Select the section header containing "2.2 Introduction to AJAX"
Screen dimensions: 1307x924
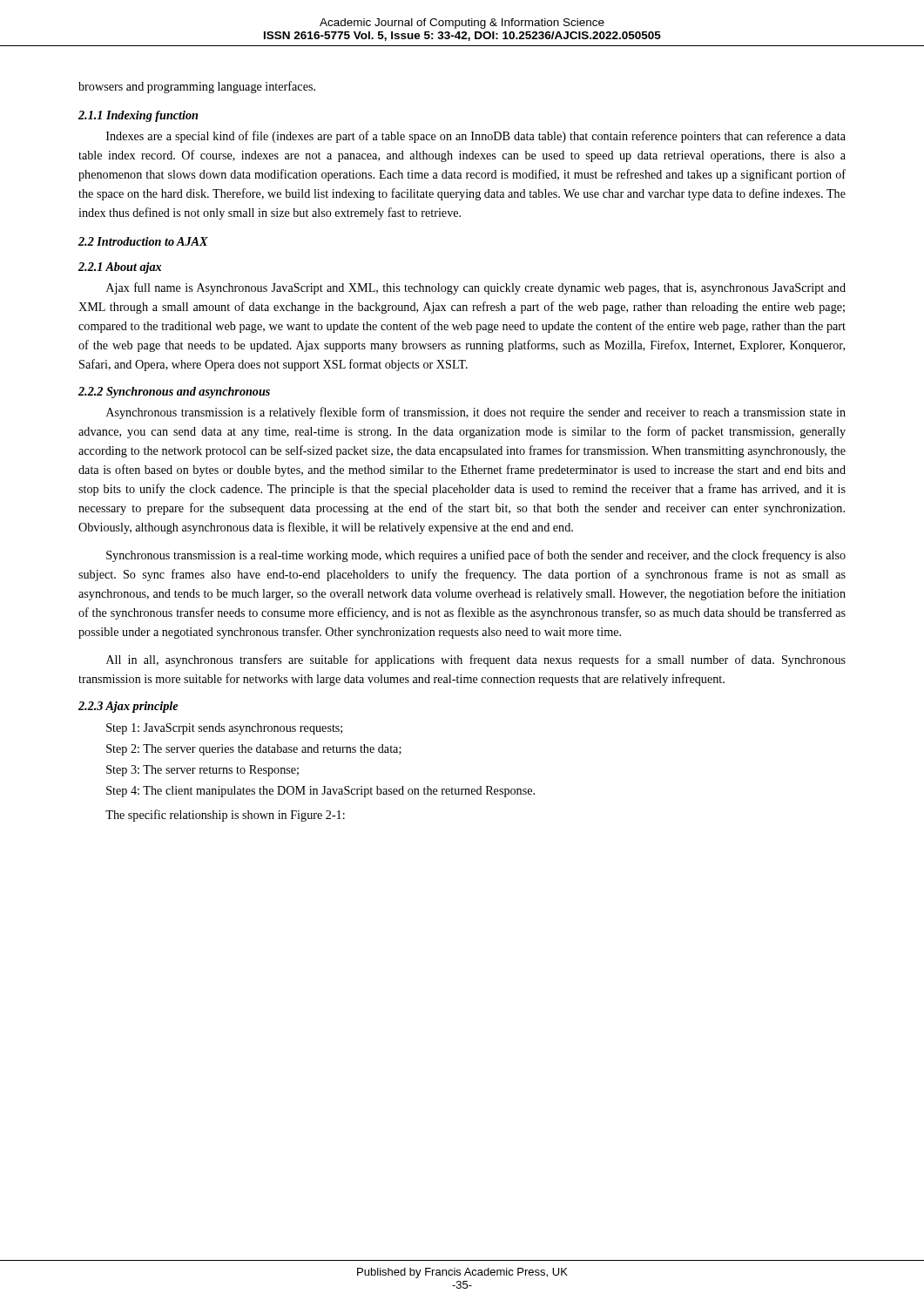[143, 241]
